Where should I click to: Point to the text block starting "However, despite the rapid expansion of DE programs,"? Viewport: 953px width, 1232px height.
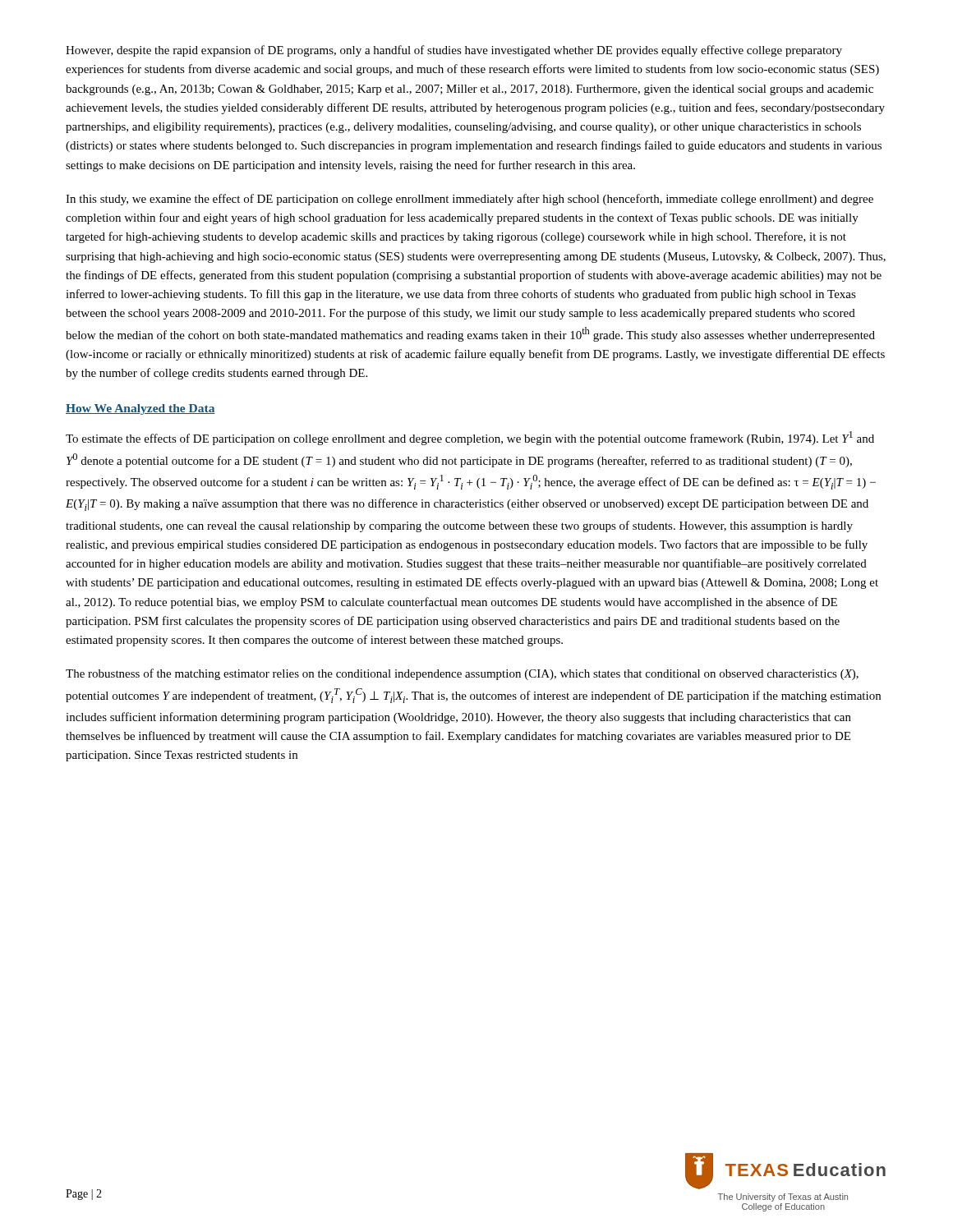475,107
